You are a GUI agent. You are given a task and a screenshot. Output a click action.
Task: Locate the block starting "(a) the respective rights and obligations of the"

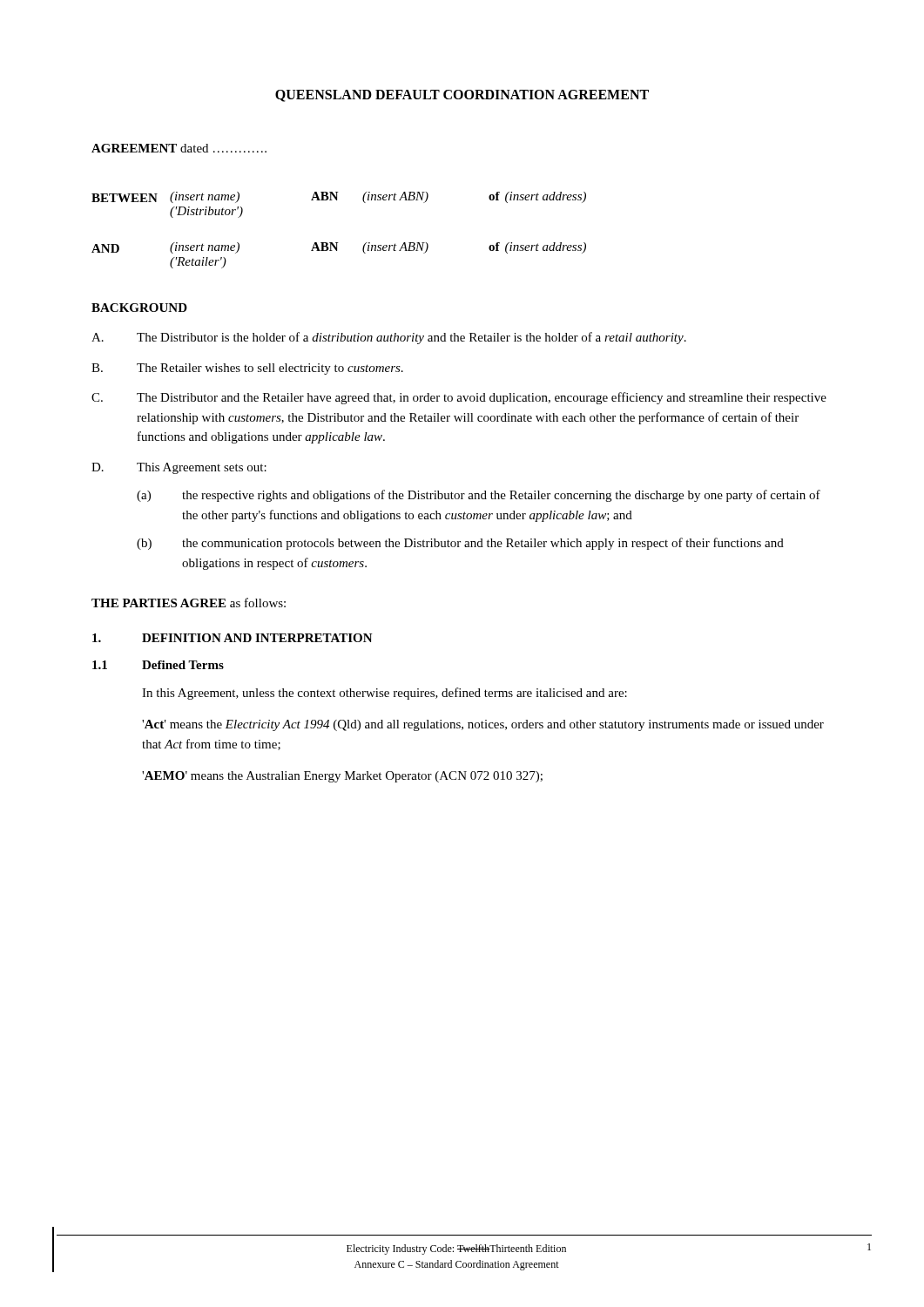click(485, 505)
